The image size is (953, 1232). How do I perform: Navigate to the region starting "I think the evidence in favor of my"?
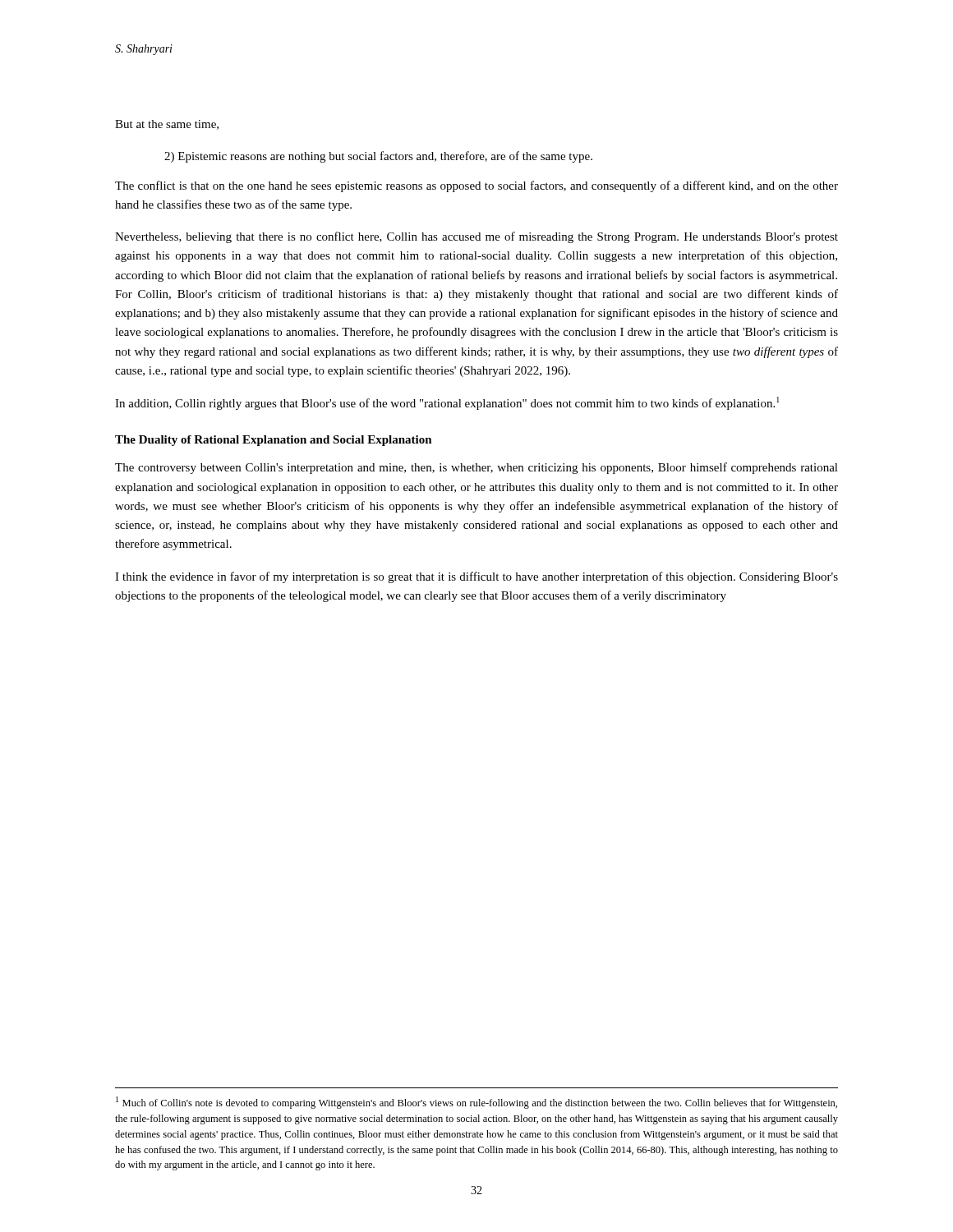476,586
